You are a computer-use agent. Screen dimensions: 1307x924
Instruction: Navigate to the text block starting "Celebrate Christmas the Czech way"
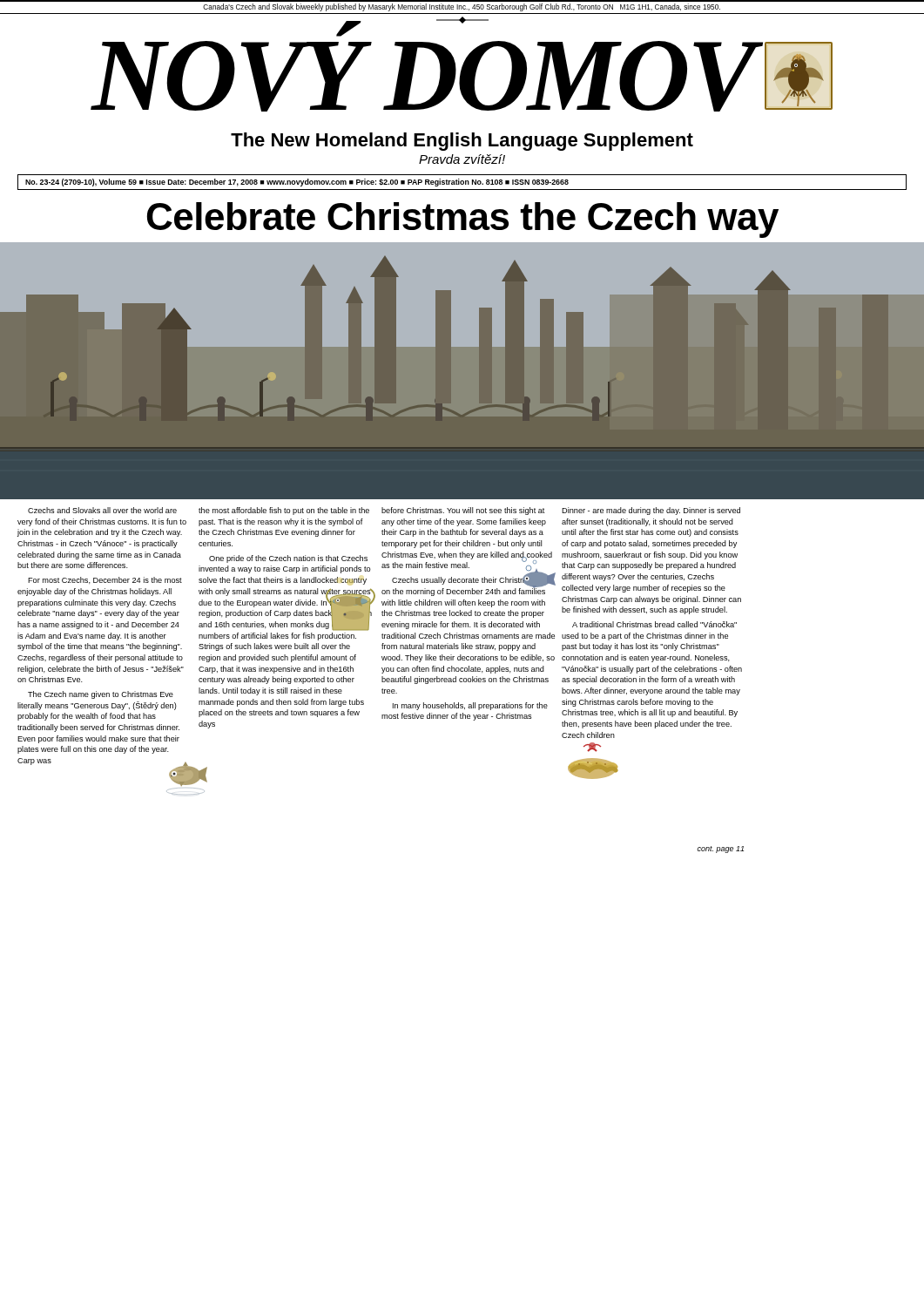click(x=462, y=217)
